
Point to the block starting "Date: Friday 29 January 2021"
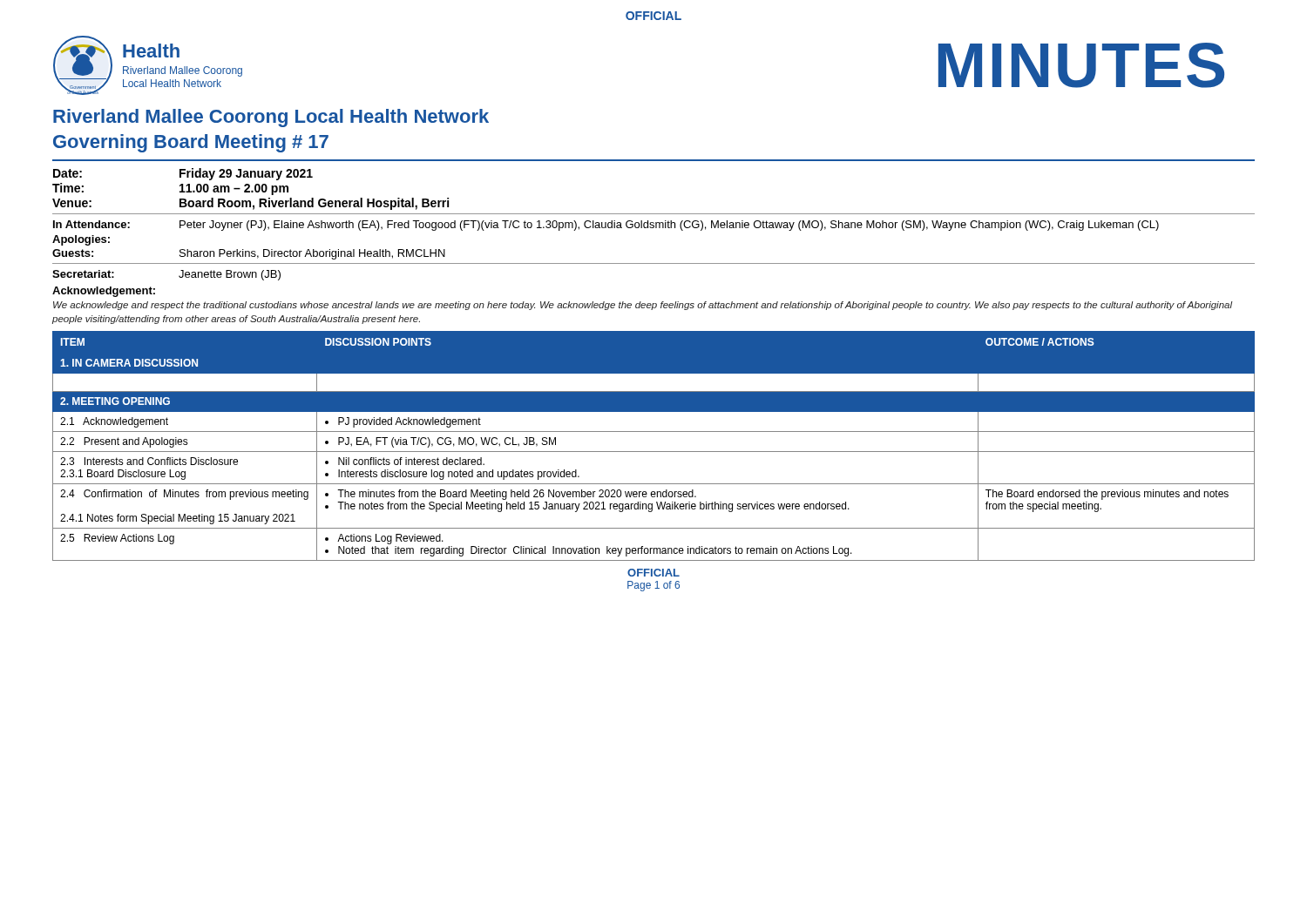pos(183,173)
